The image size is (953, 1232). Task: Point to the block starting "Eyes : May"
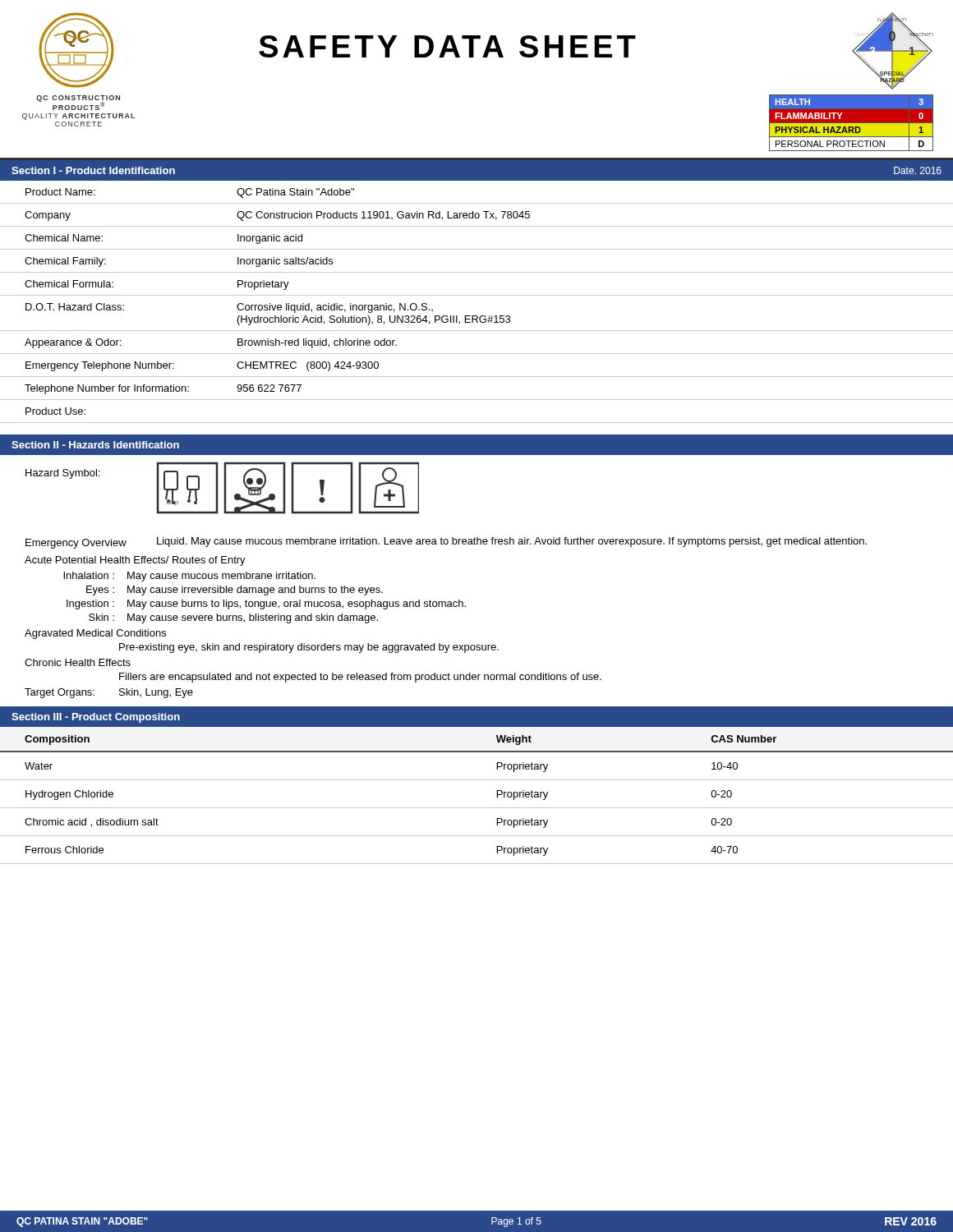204,589
